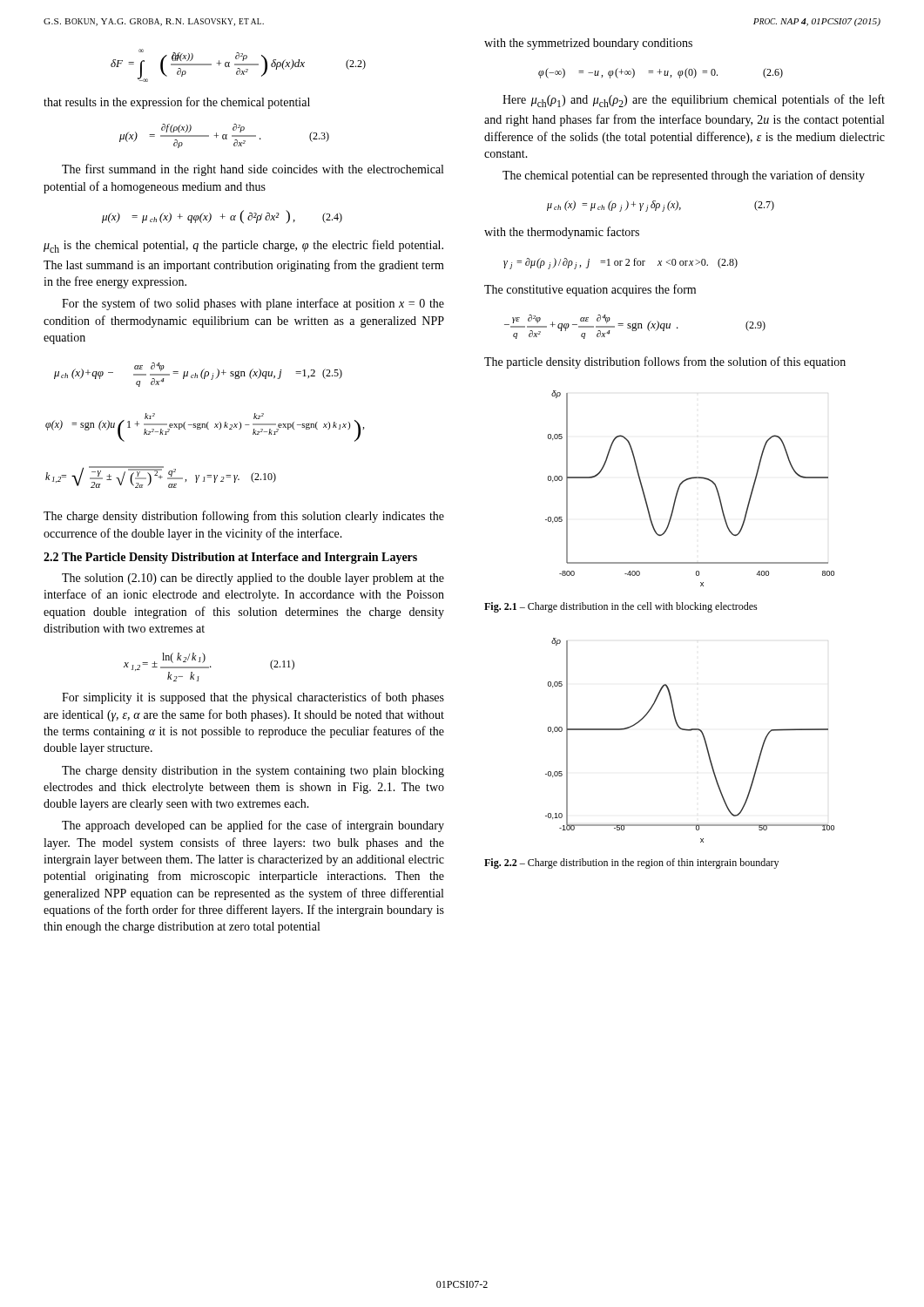Click on the formula that reads "μ ch (x)+qφ −"
Screen dimensions: 1307x924
click(x=244, y=373)
